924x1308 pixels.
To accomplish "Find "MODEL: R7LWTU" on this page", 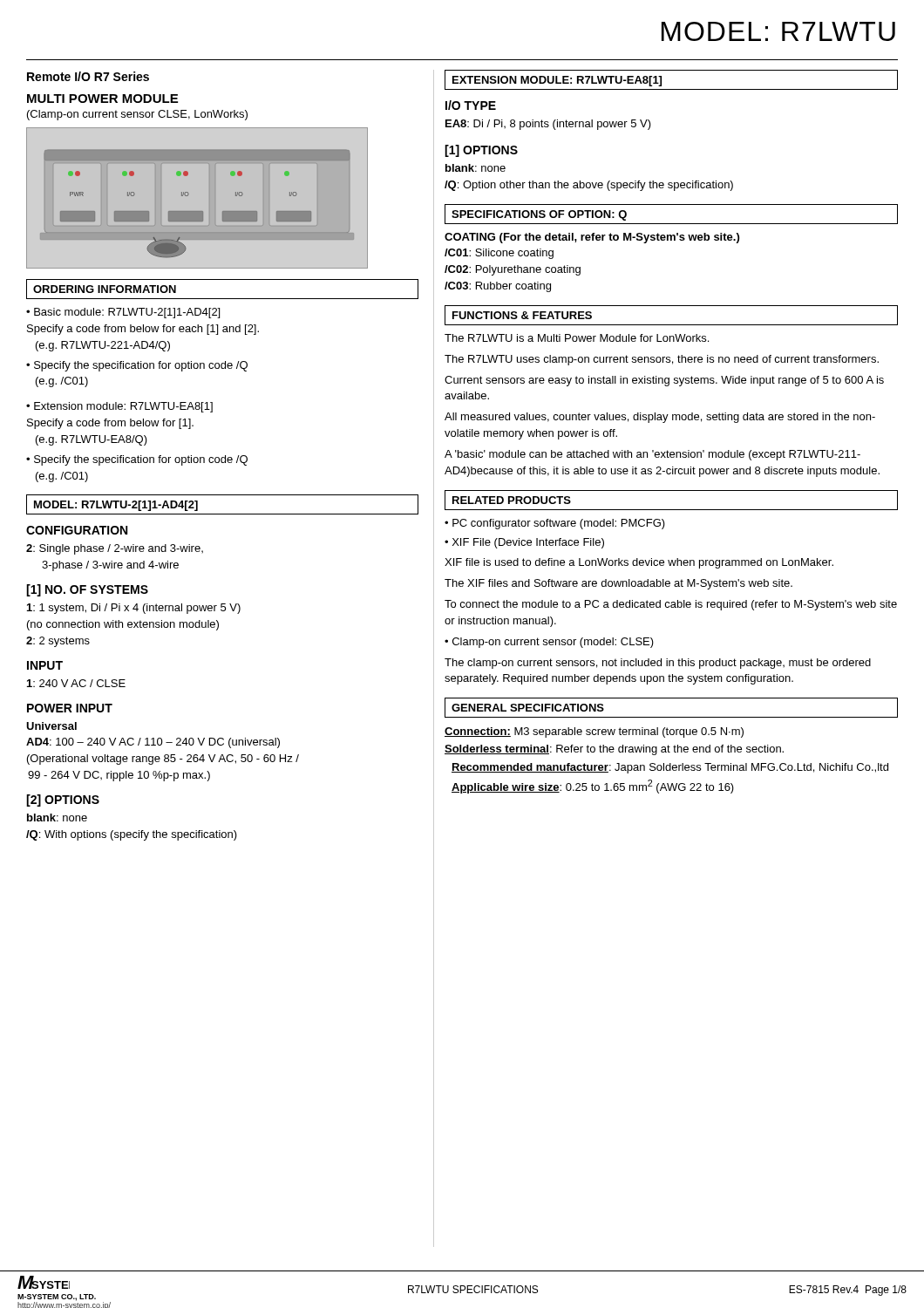I will click(779, 31).
